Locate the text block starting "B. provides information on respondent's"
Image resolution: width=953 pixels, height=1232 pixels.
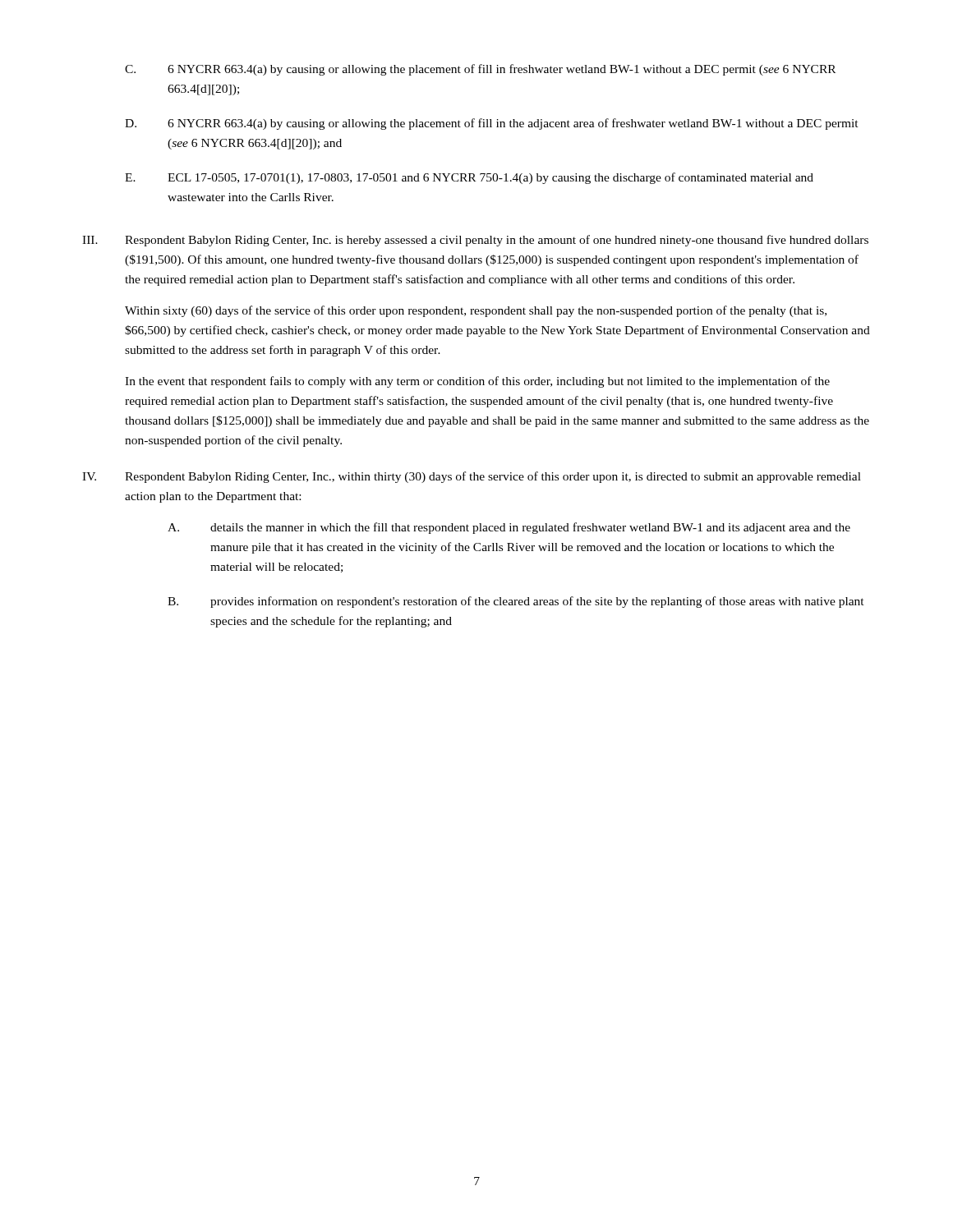(x=519, y=611)
